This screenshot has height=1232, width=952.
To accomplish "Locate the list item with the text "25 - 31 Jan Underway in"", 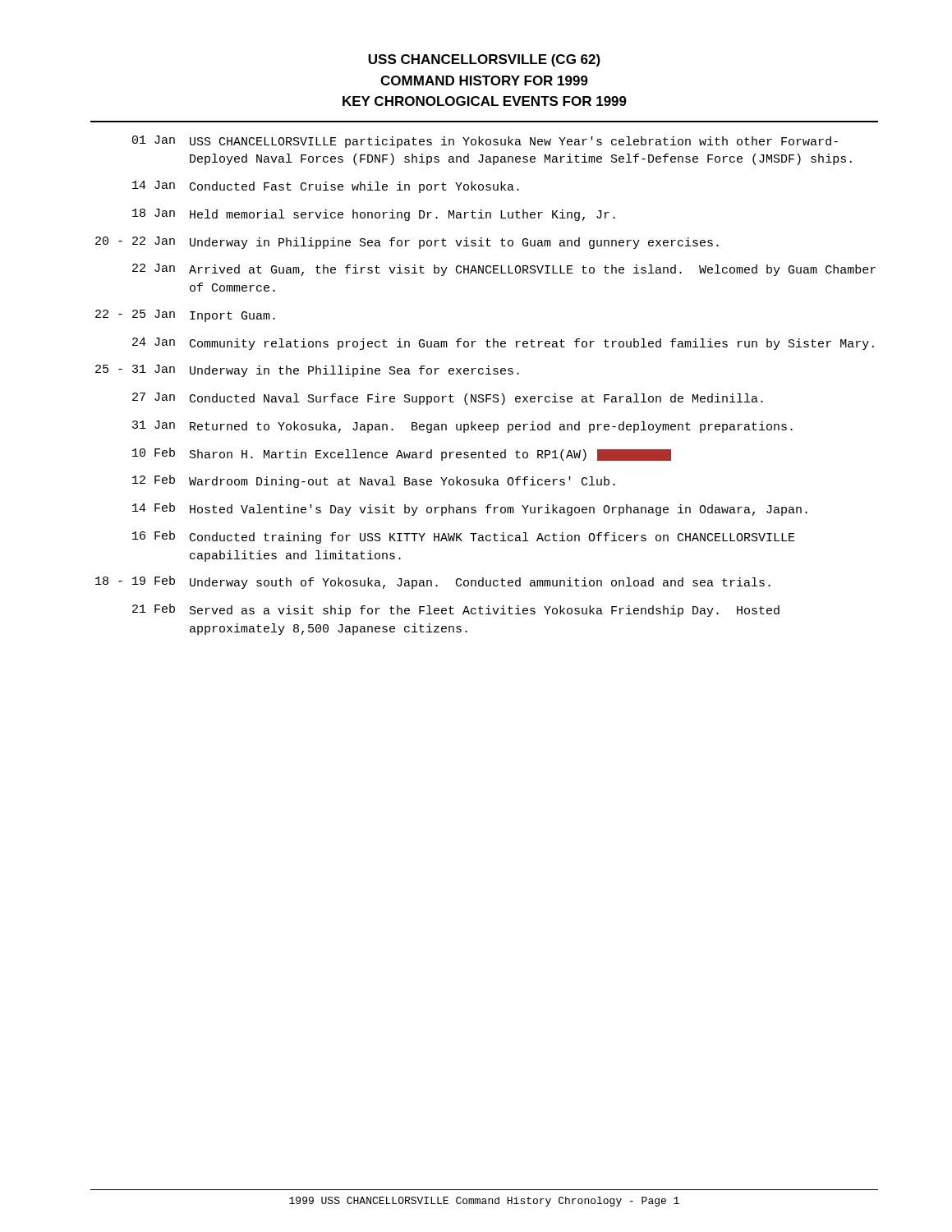I will 484,372.
